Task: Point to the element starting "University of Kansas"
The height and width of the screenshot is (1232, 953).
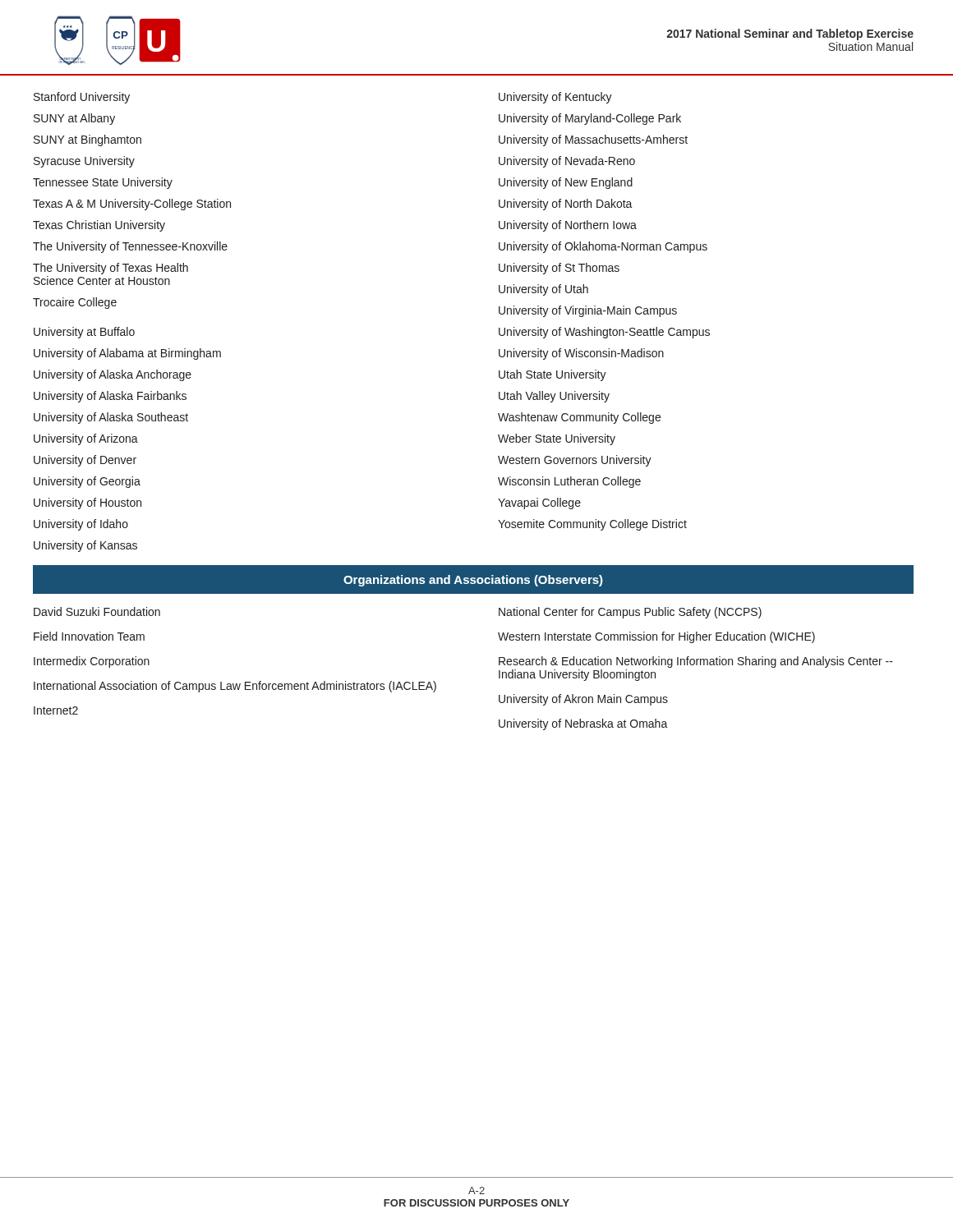Action: 85,545
